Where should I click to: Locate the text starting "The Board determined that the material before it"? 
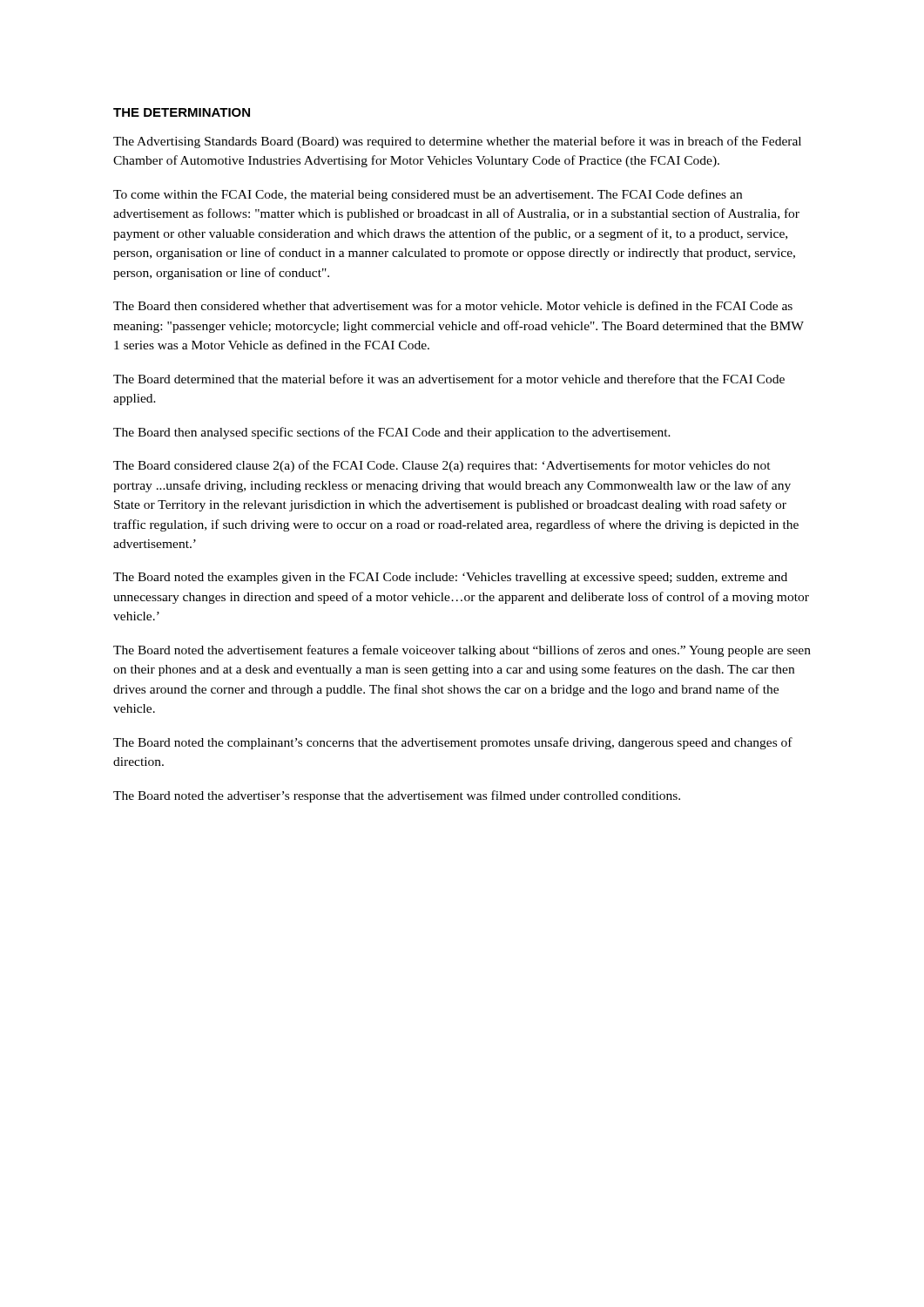449,388
